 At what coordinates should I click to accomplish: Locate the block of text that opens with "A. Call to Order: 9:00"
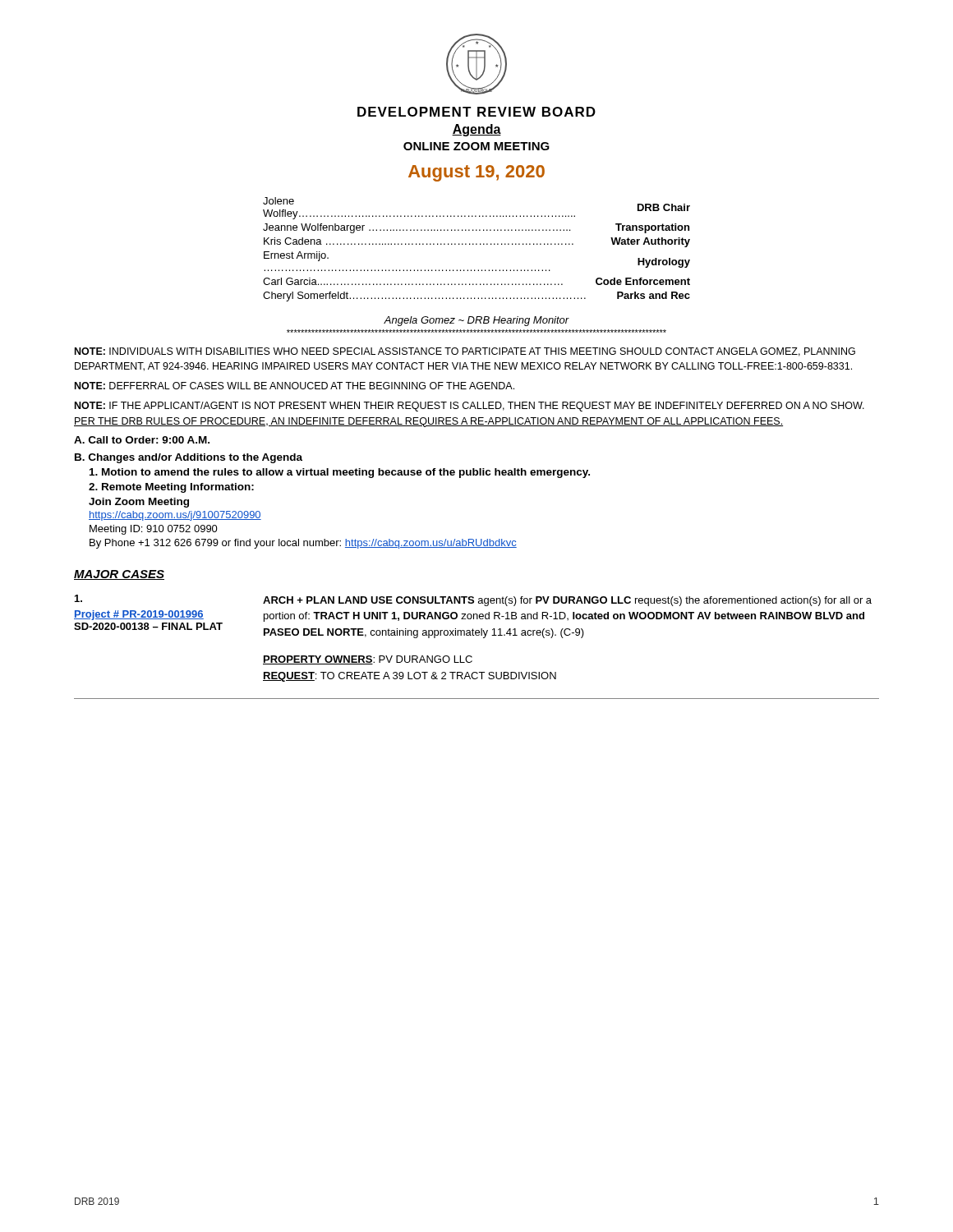point(142,440)
